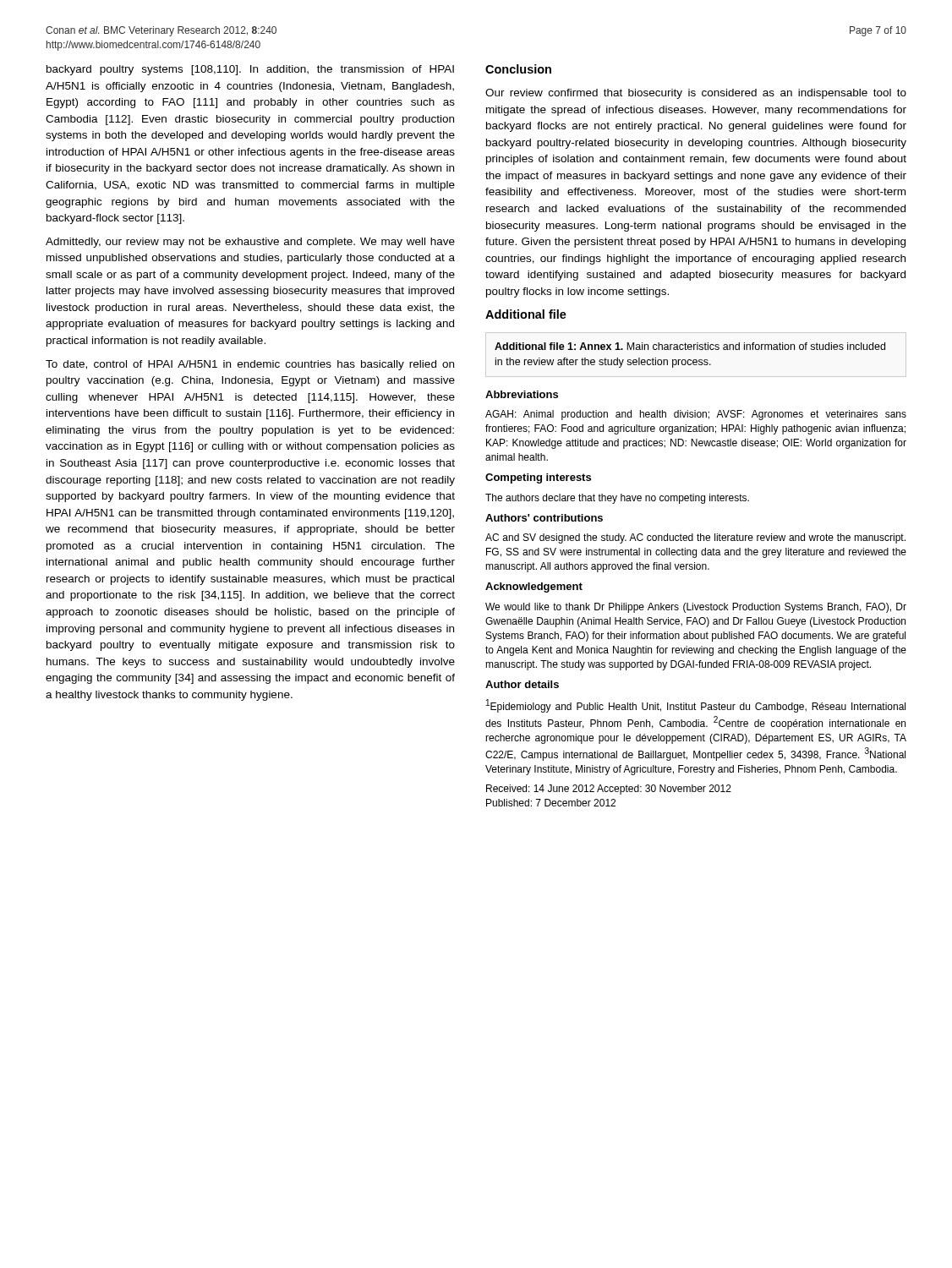Select the element starting "AGAH: Animal production and health division; AVSF: Agronomes"
Screen dimensions: 1268x952
[696, 436]
